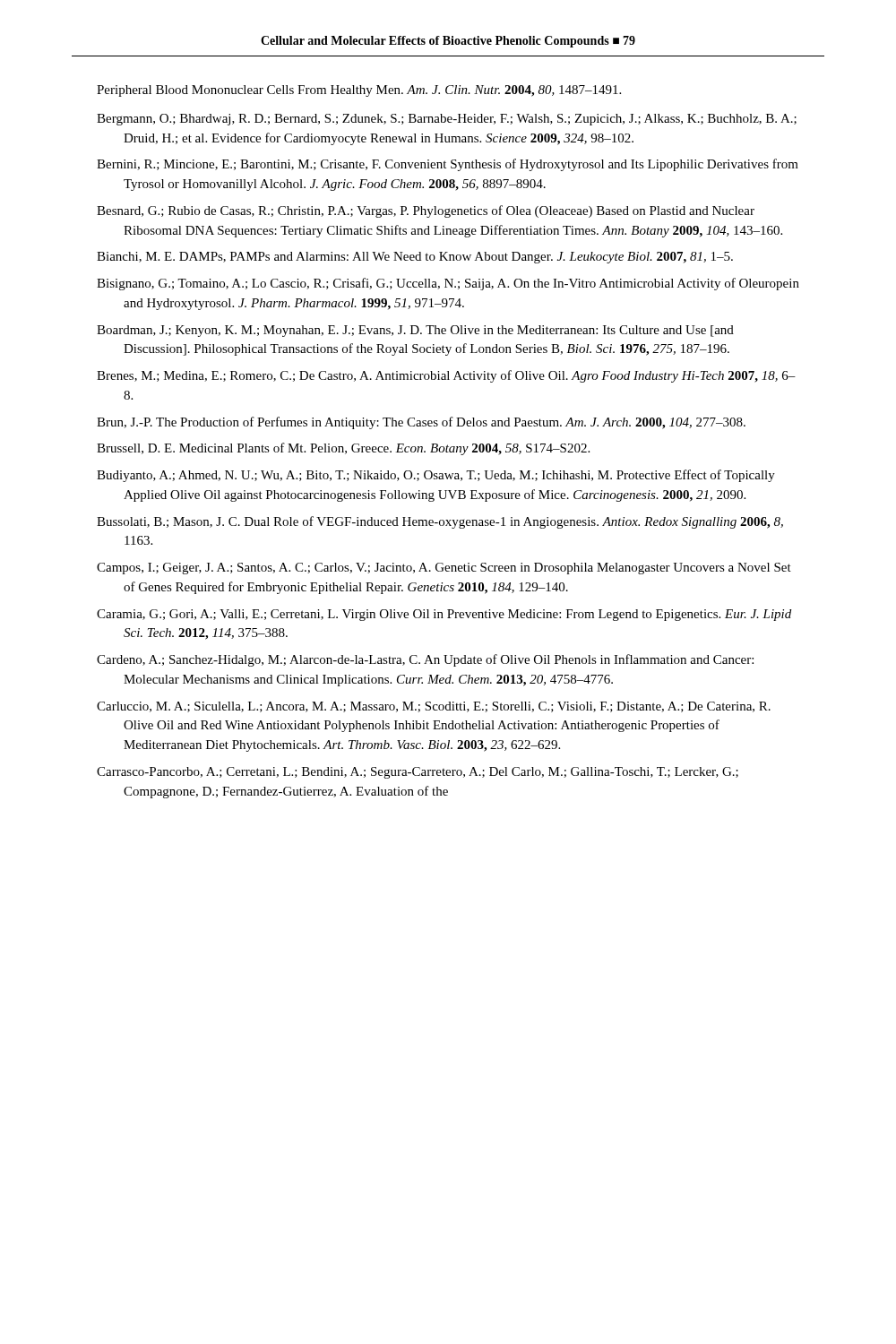Select the text block starting "Brussell, D. E."
896x1344 pixels.
[344, 448]
